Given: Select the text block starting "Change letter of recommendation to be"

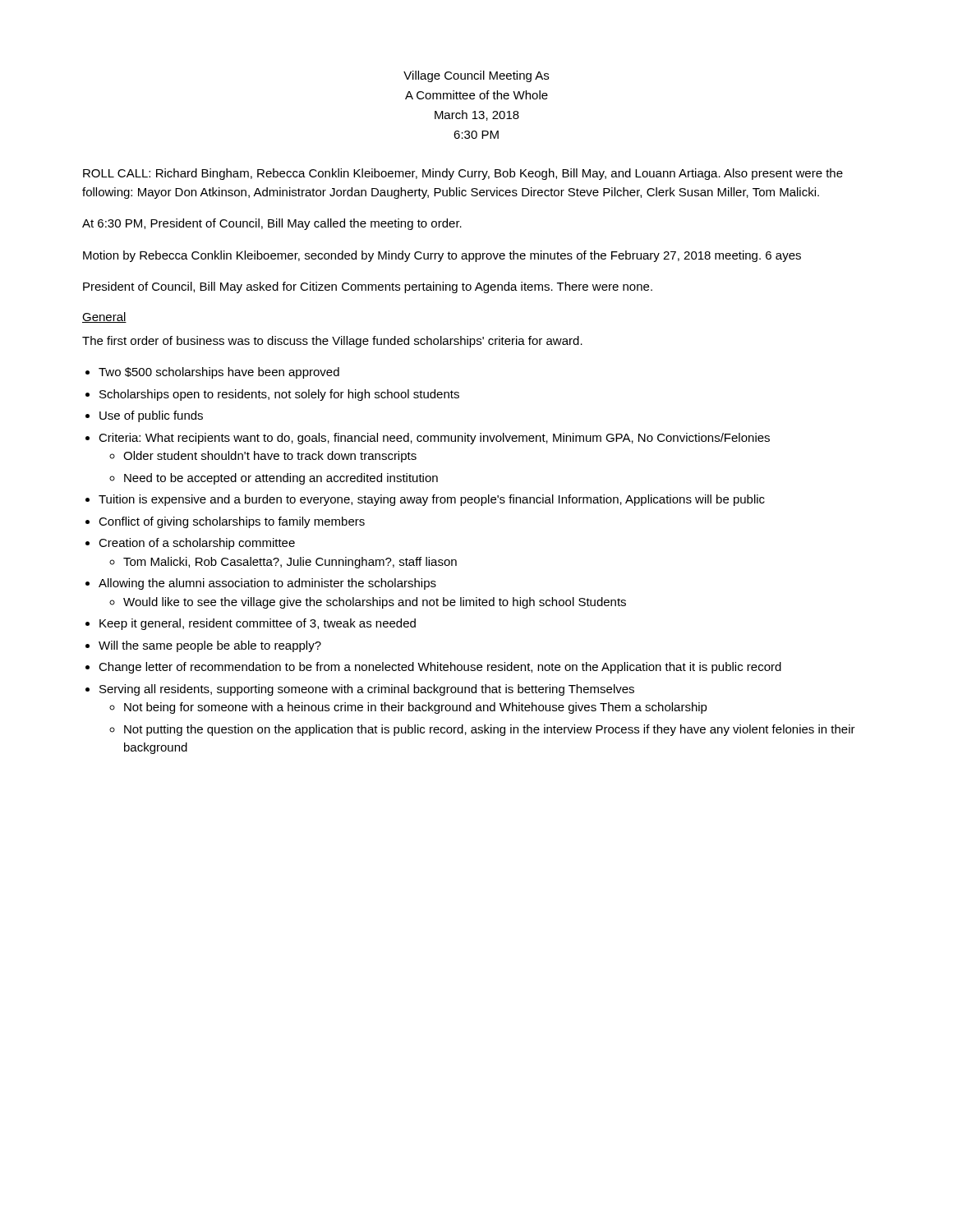Looking at the screenshot, I should (x=440, y=667).
